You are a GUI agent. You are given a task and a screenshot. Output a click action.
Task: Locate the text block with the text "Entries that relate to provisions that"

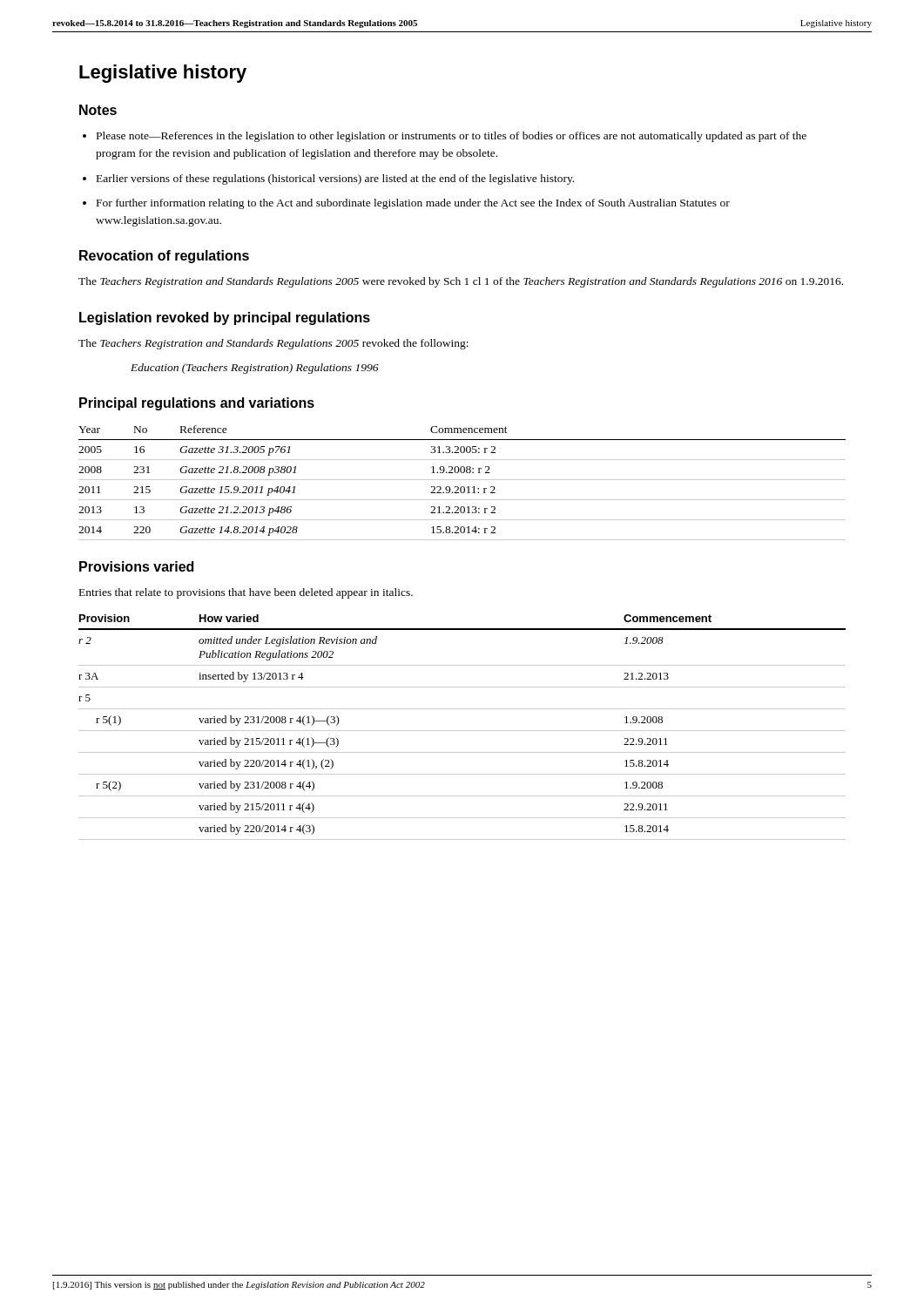pos(246,592)
